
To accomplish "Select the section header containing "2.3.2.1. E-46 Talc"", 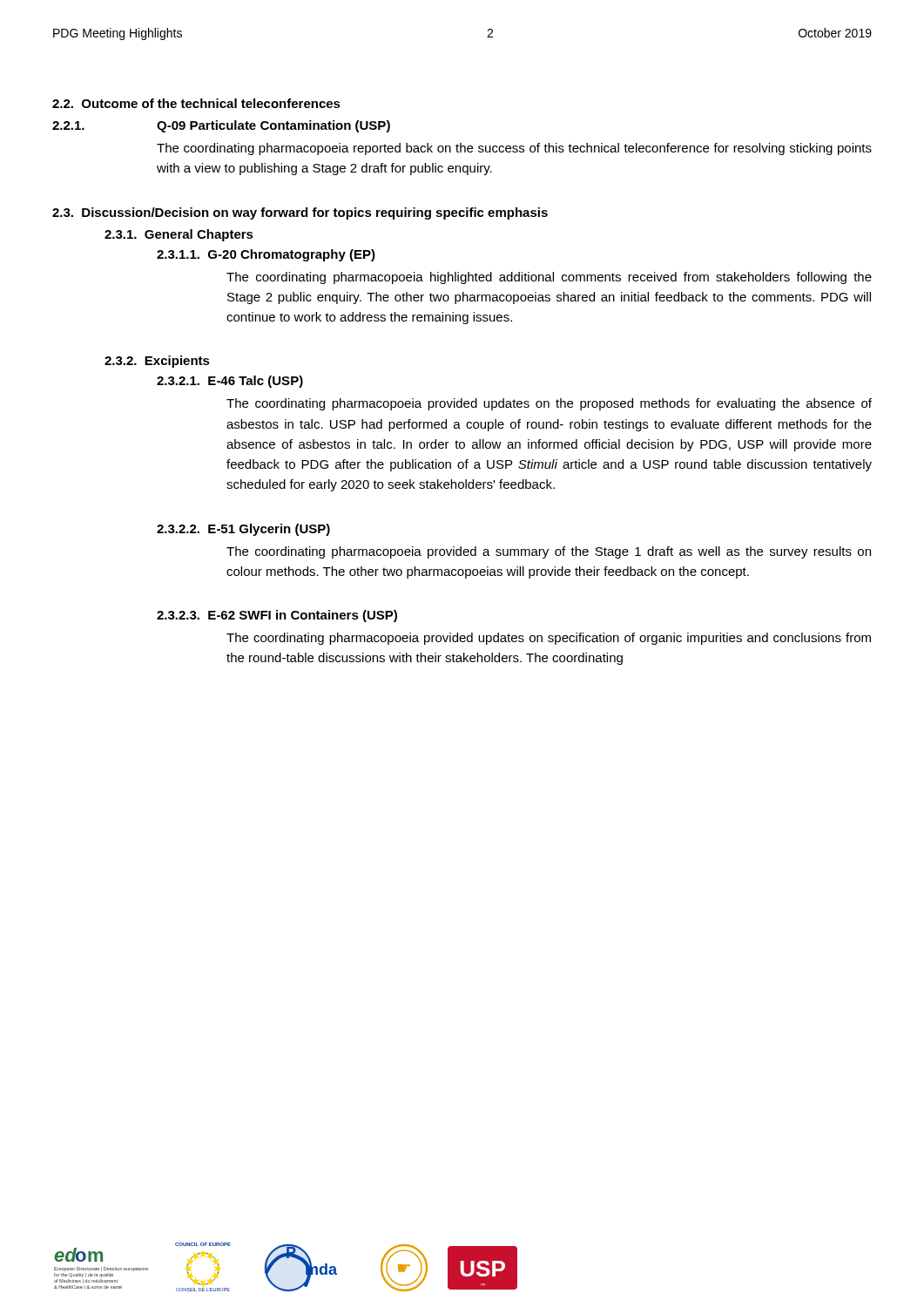I will (230, 381).
